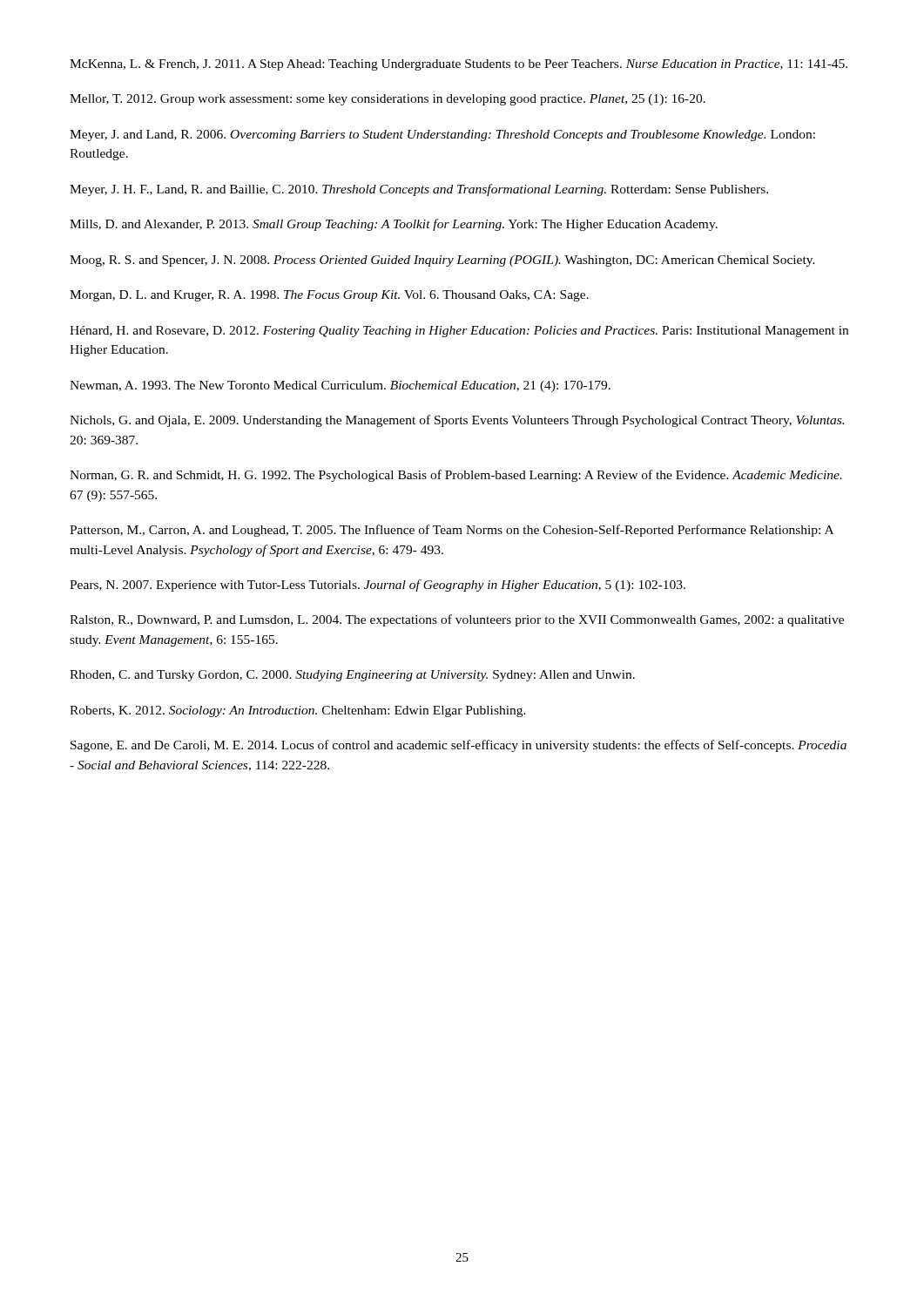This screenshot has height=1307, width=924.
Task: Find the list item containing "Sagone, E. and De"
Action: click(x=458, y=755)
